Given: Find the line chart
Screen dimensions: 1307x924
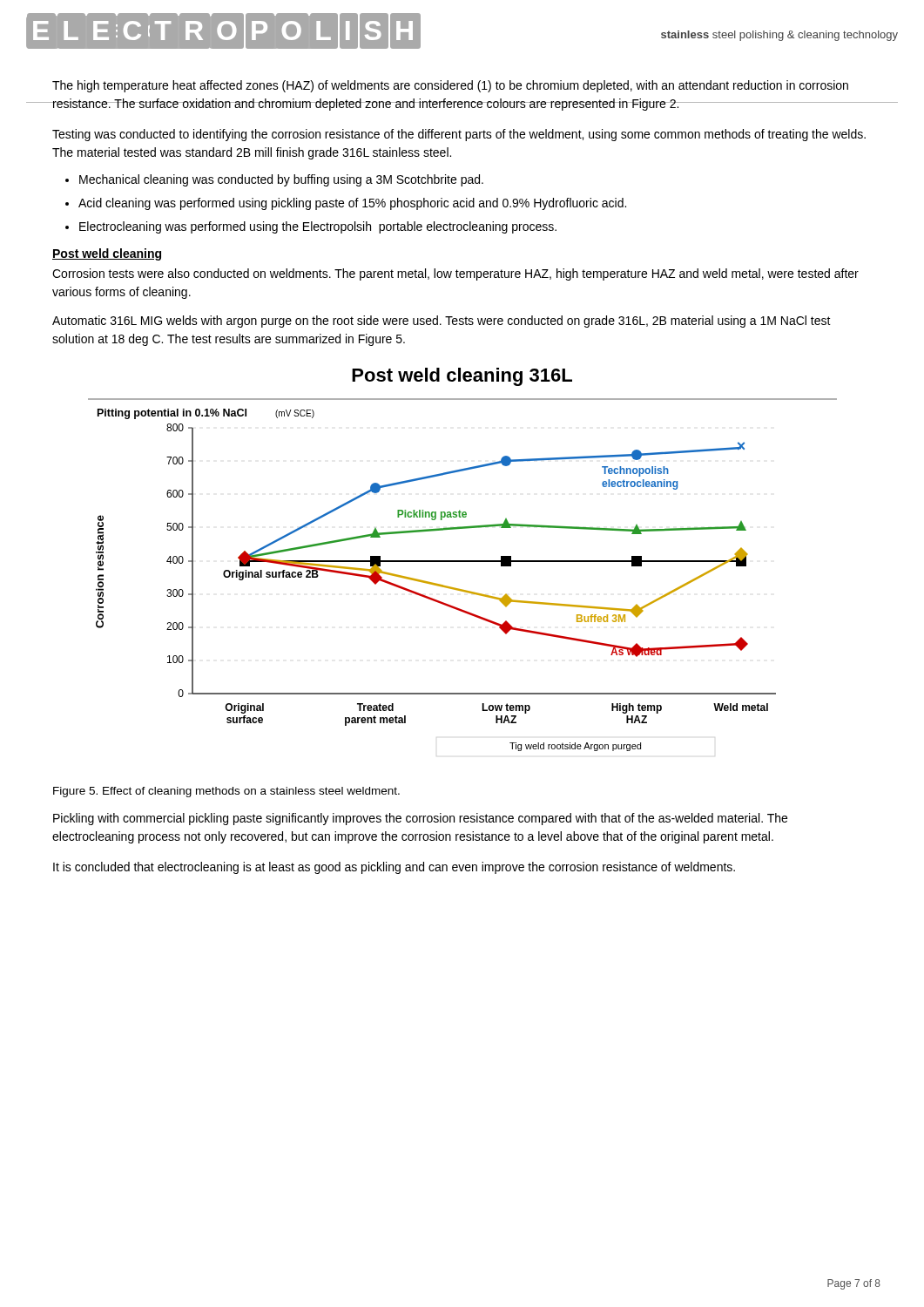Looking at the screenshot, I should click(462, 585).
